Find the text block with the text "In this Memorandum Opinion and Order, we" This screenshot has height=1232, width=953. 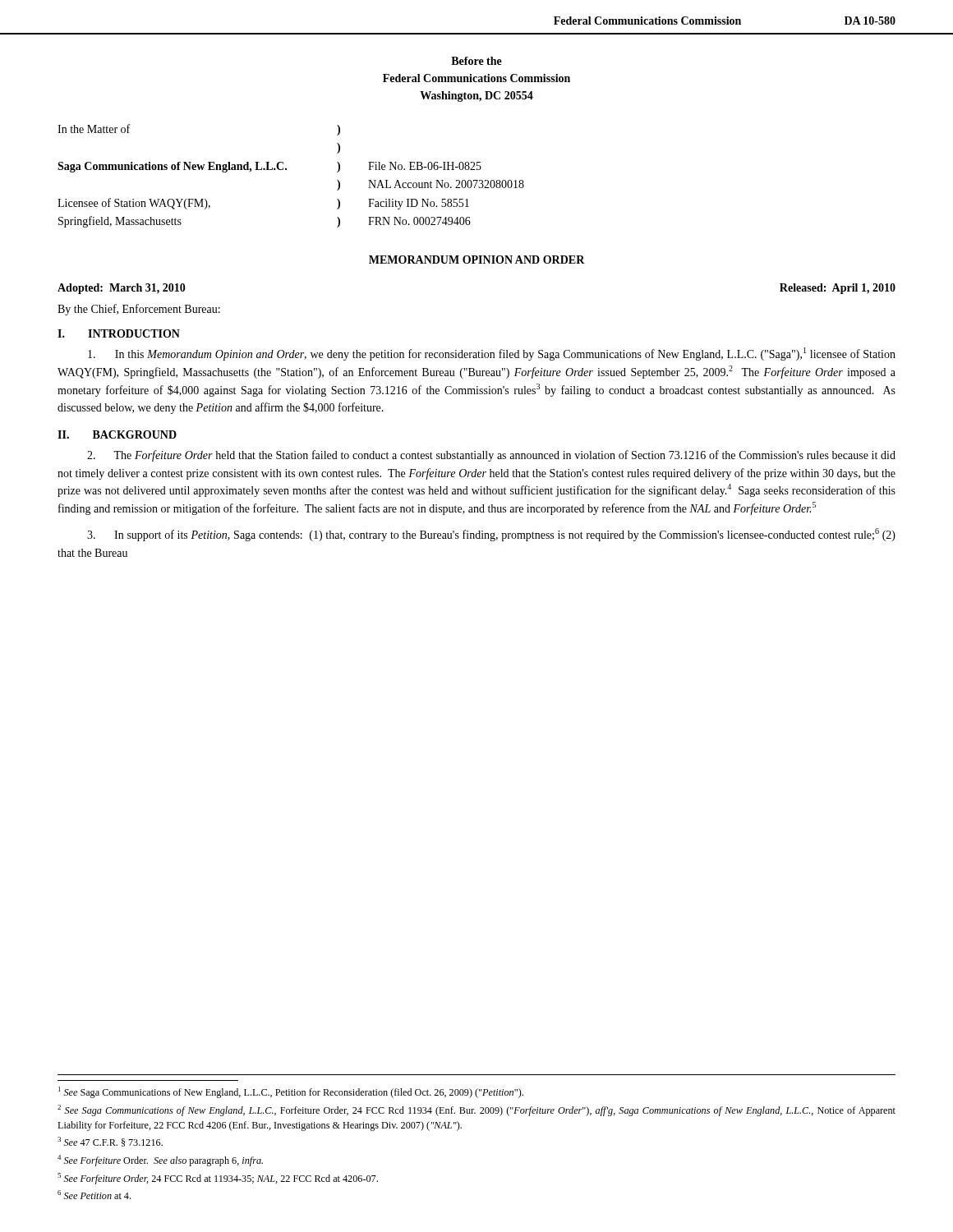(476, 380)
